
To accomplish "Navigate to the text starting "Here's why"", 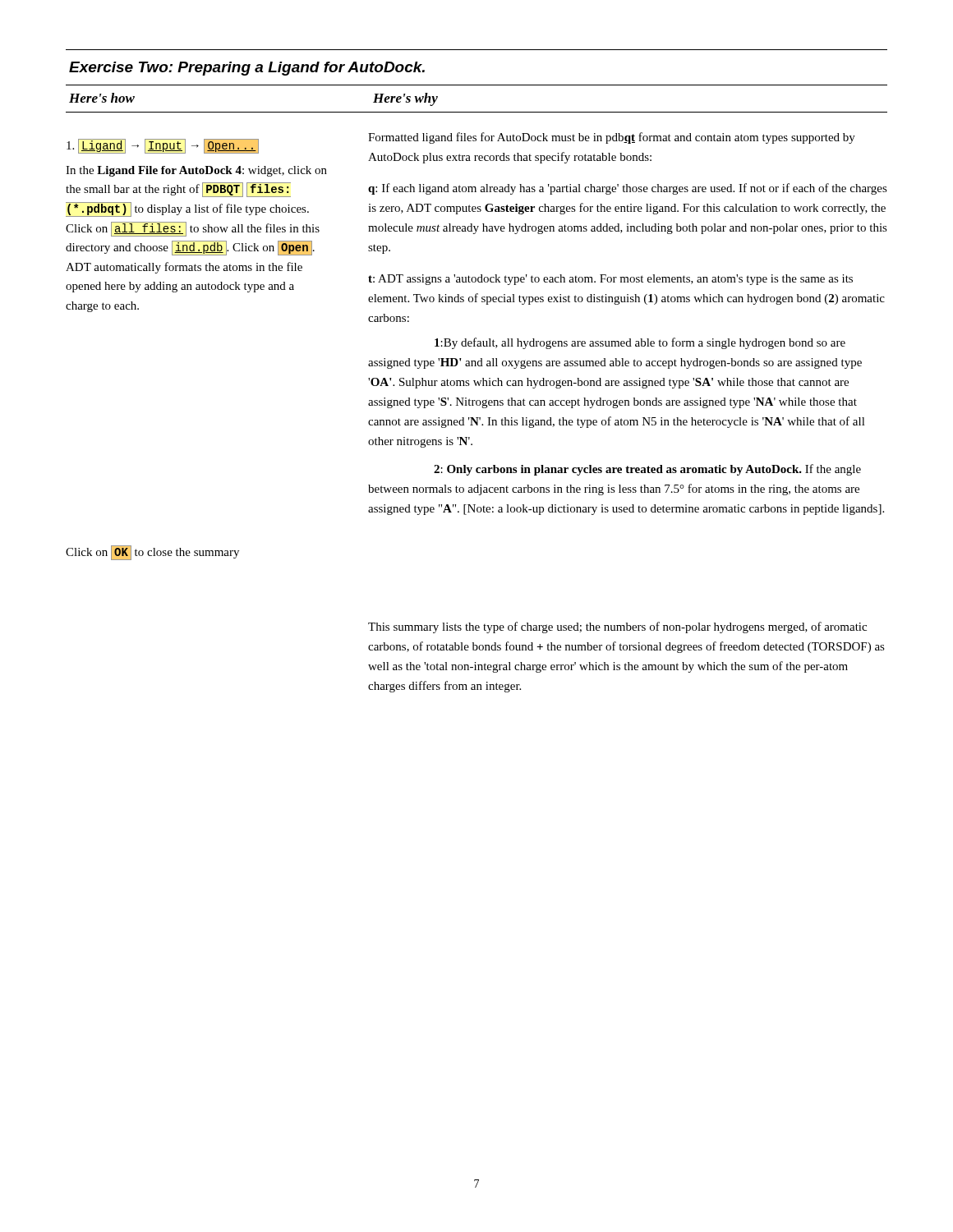I will 405,98.
